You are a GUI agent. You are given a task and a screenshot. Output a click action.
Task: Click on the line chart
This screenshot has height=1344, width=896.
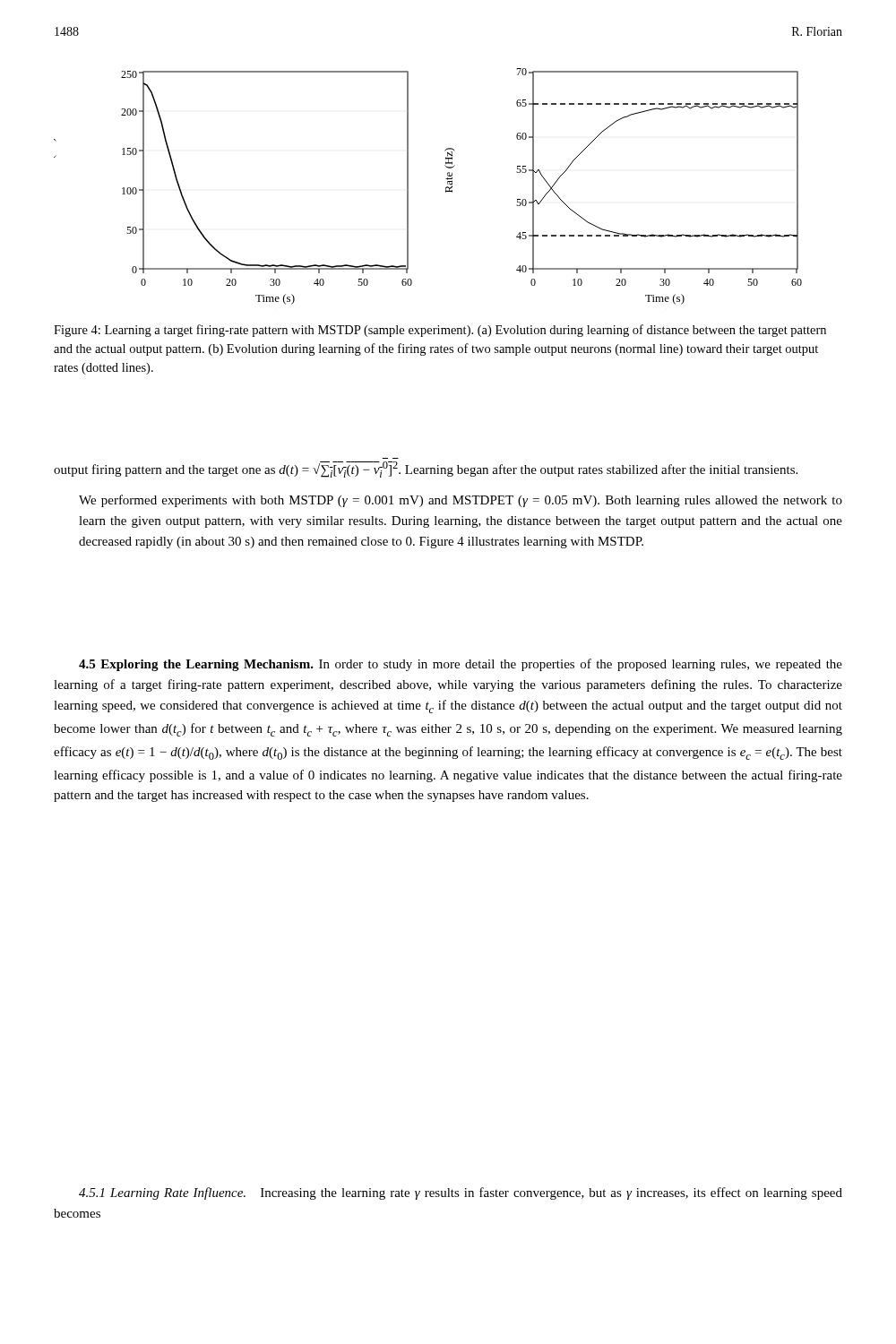tap(448, 184)
